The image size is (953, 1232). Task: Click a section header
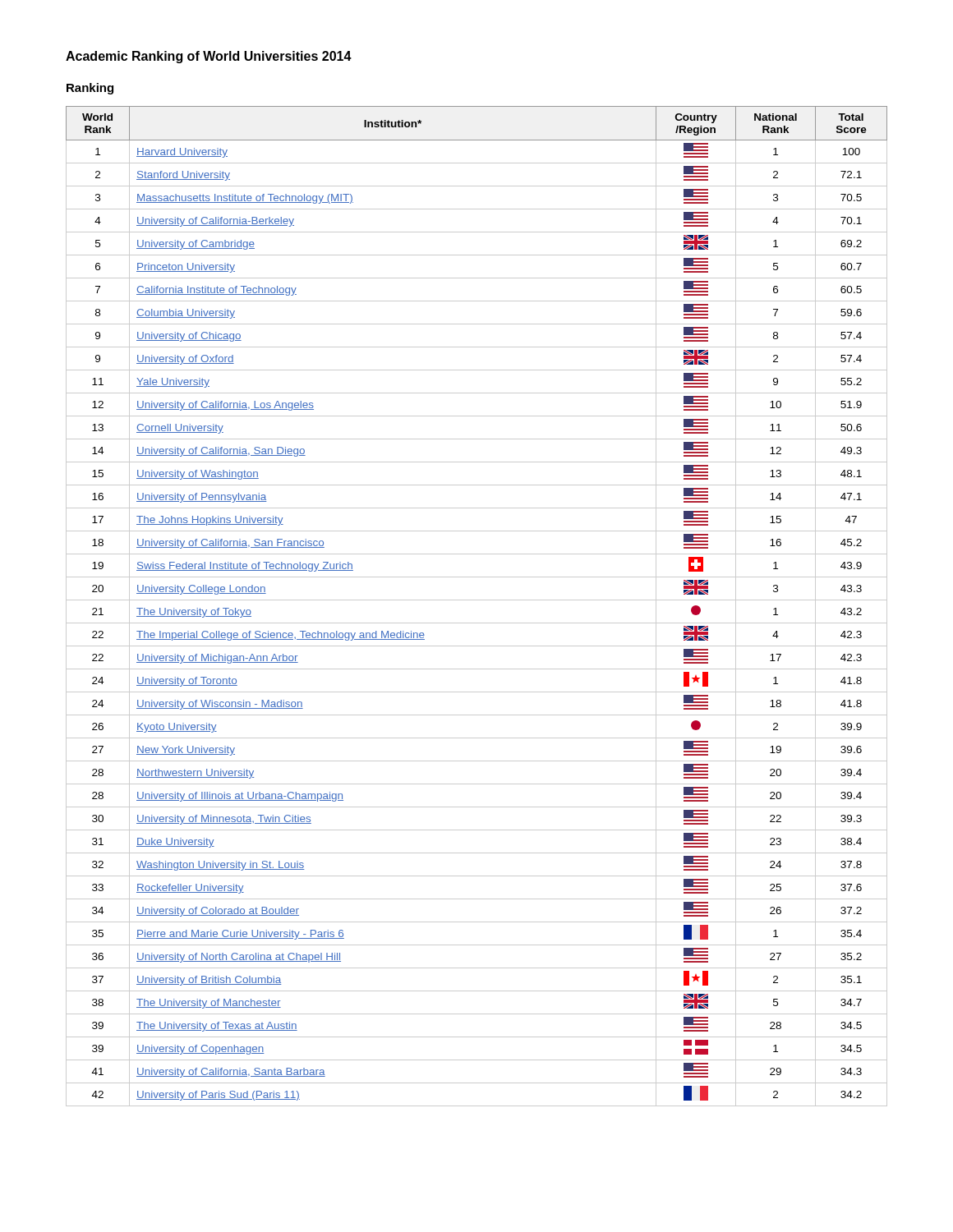90,87
